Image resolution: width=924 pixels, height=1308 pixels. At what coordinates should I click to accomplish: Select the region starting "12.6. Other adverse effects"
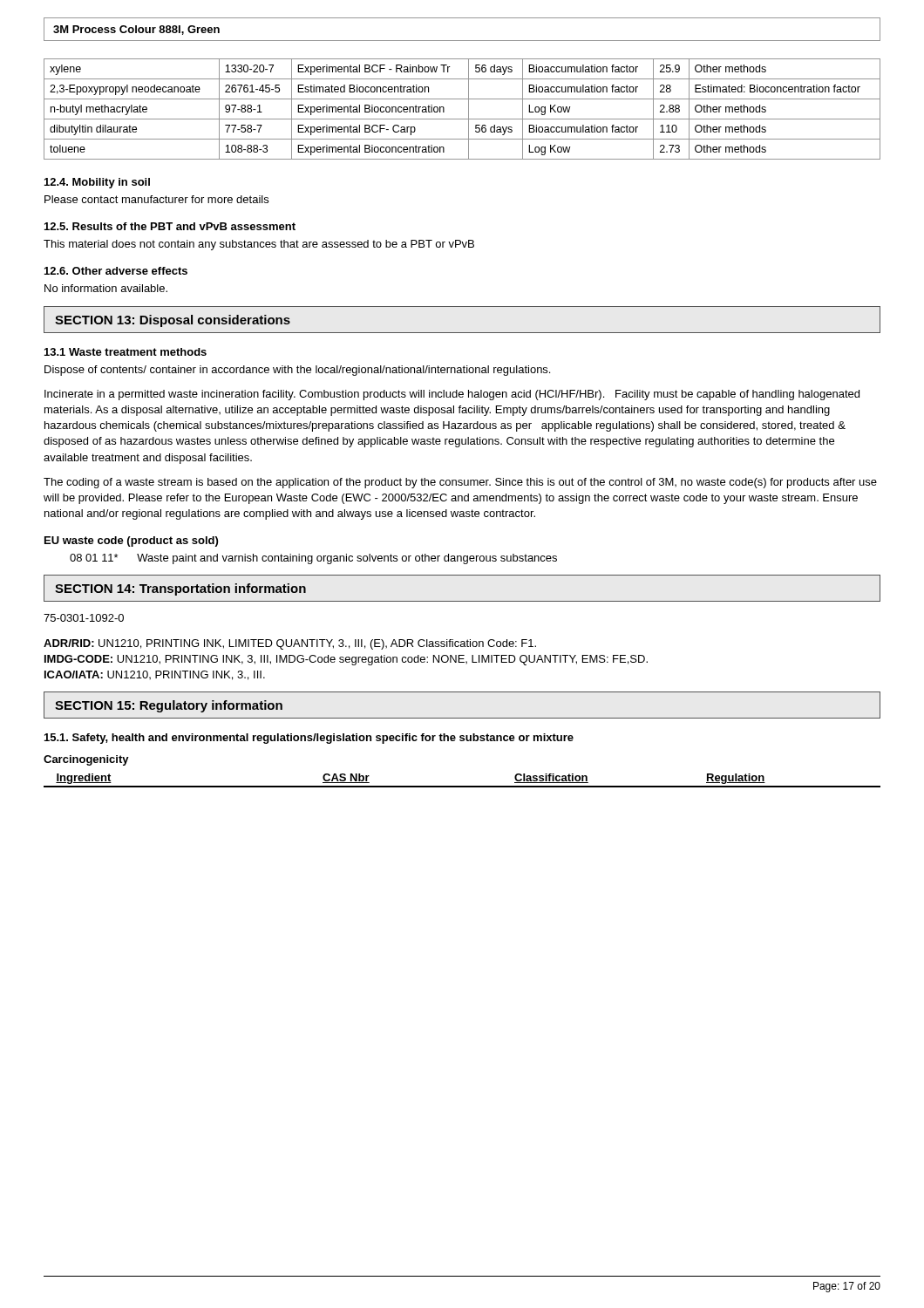click(x=116, y=271)
